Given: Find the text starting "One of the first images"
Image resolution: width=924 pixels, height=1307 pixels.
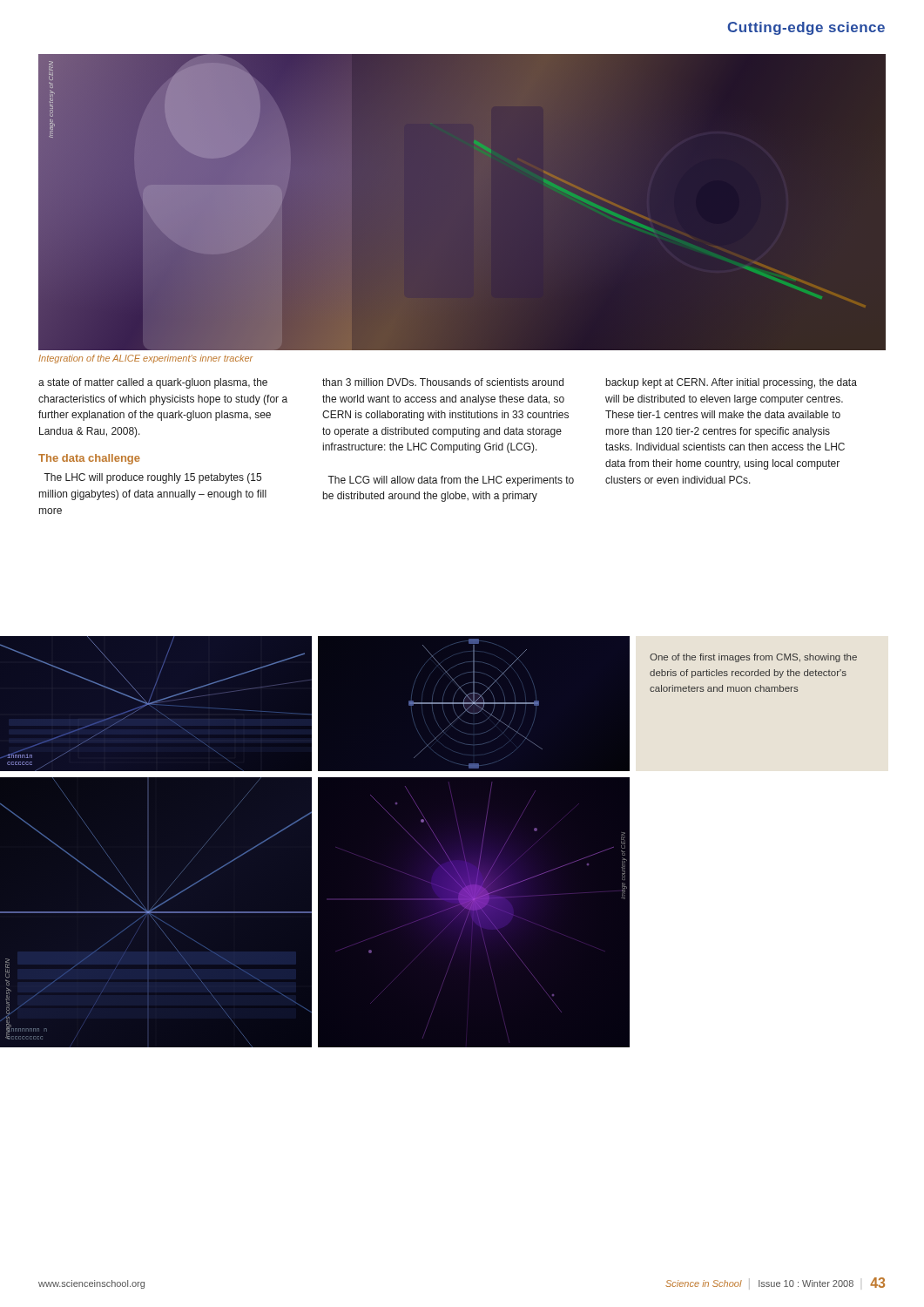Looking at the screenshot, I should tap(753, 673).
